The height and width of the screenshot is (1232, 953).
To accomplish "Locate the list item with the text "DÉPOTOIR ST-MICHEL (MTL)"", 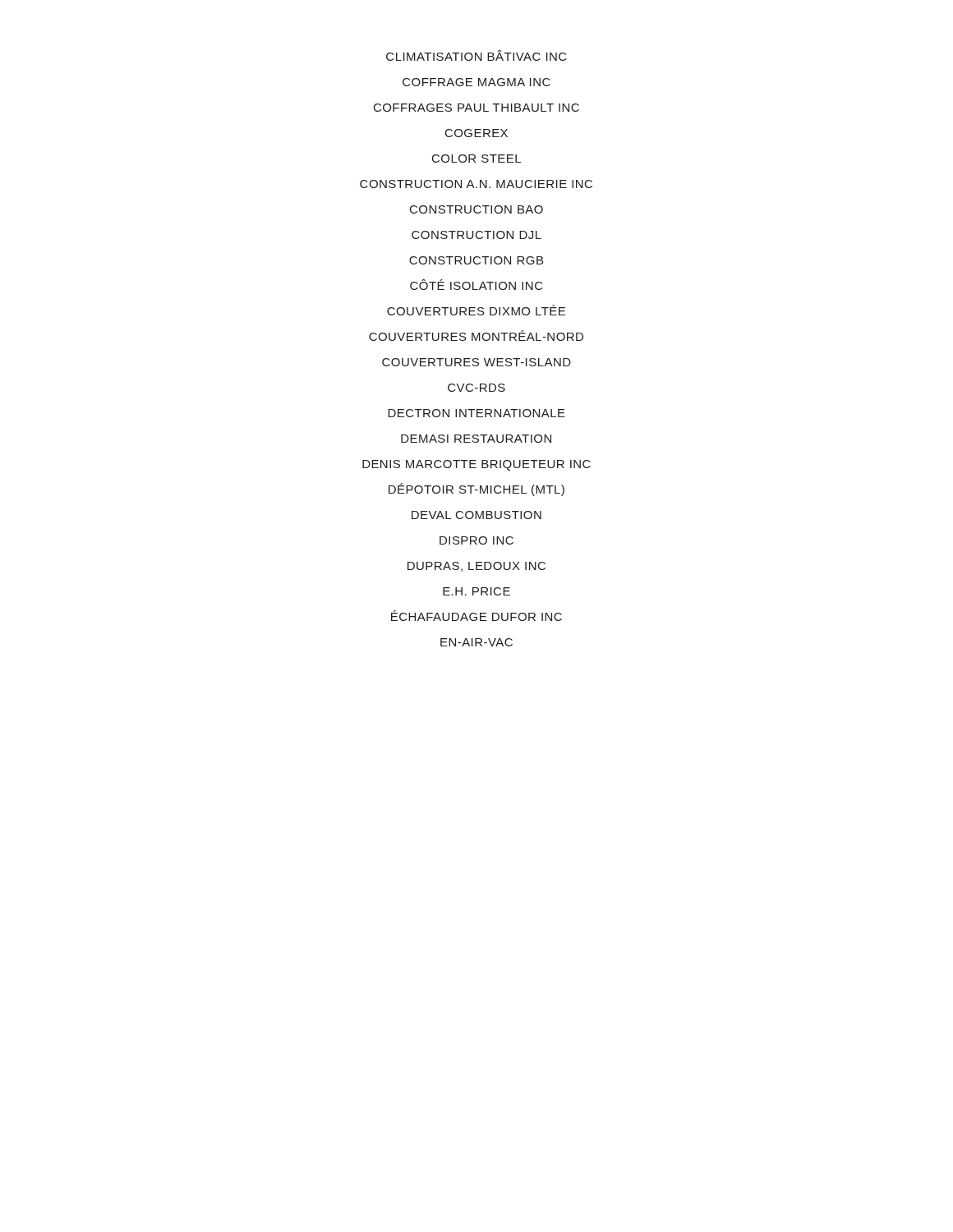I will (x=476, y=489).
